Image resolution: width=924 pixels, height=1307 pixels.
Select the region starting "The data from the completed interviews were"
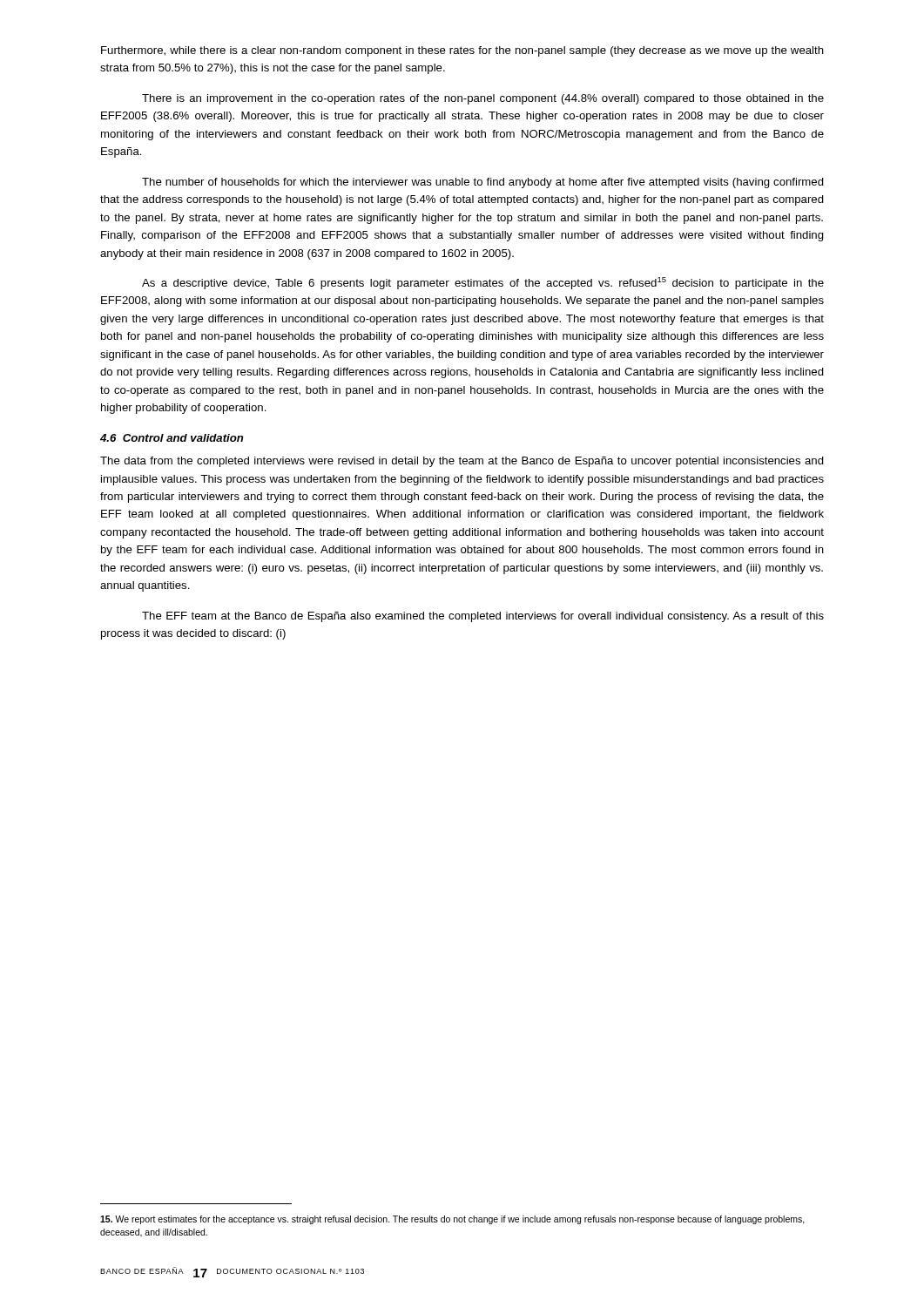462,524
